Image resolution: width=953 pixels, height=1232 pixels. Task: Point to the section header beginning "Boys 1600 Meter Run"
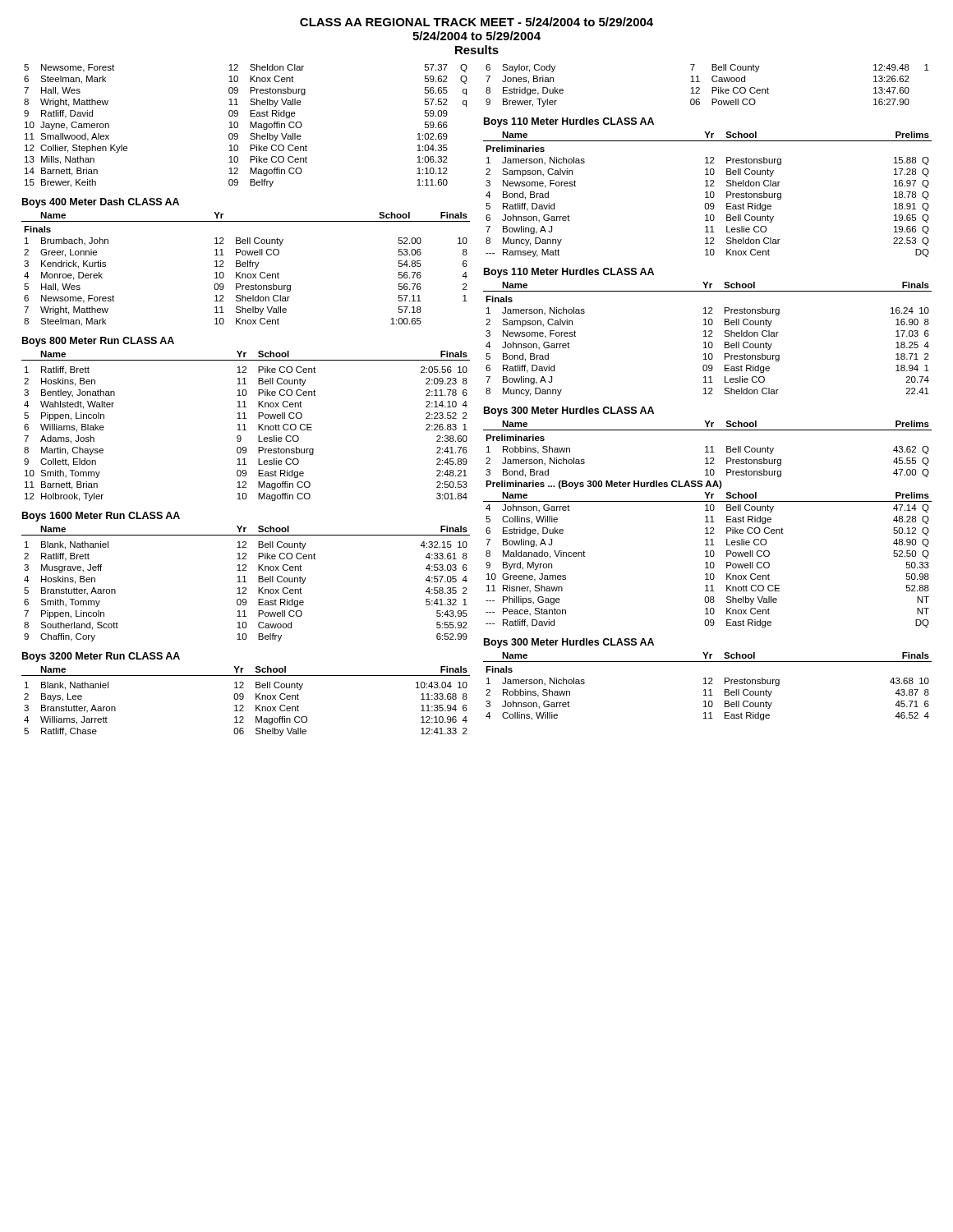[x=101, y=516]
